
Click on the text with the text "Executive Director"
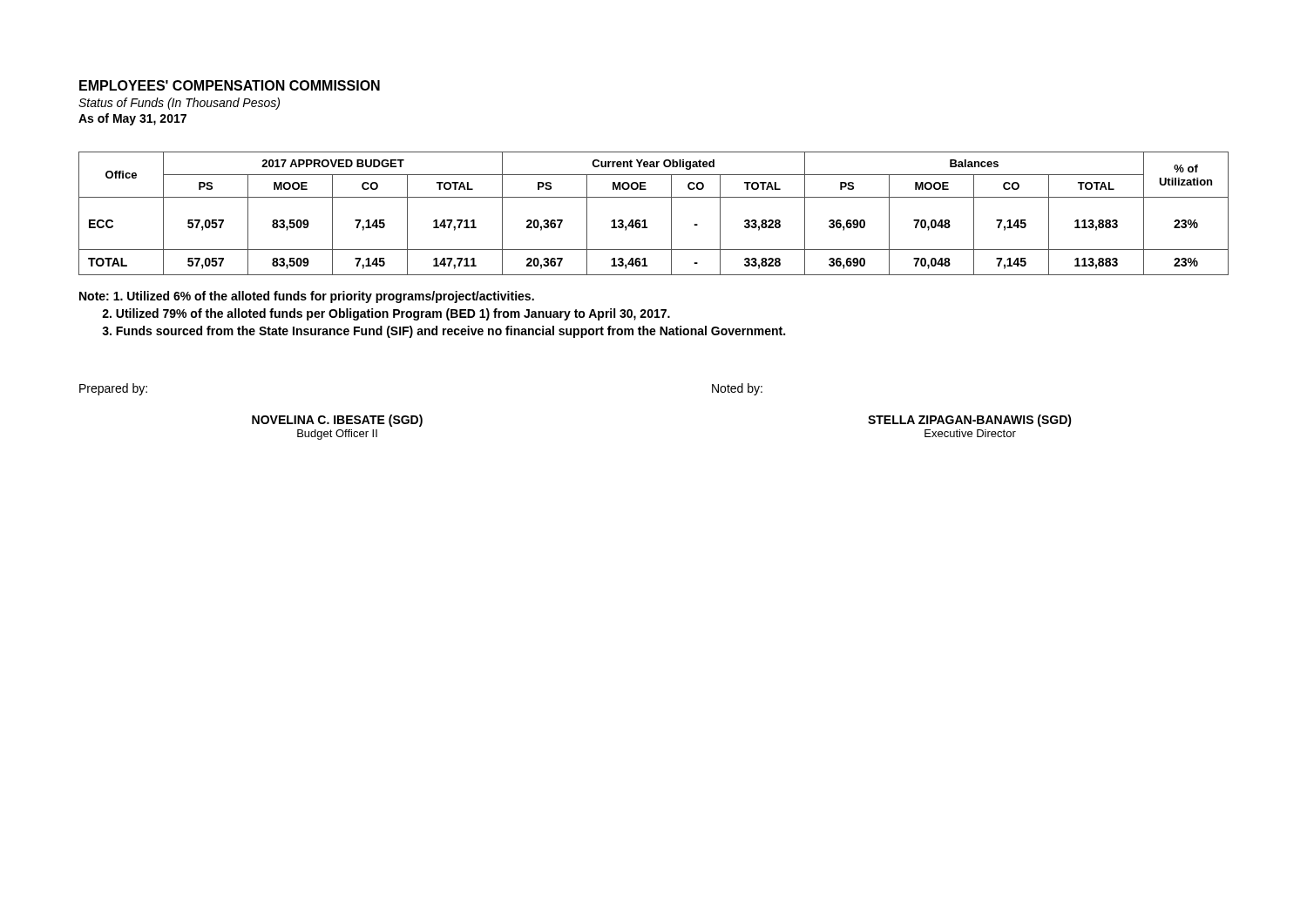970,433
